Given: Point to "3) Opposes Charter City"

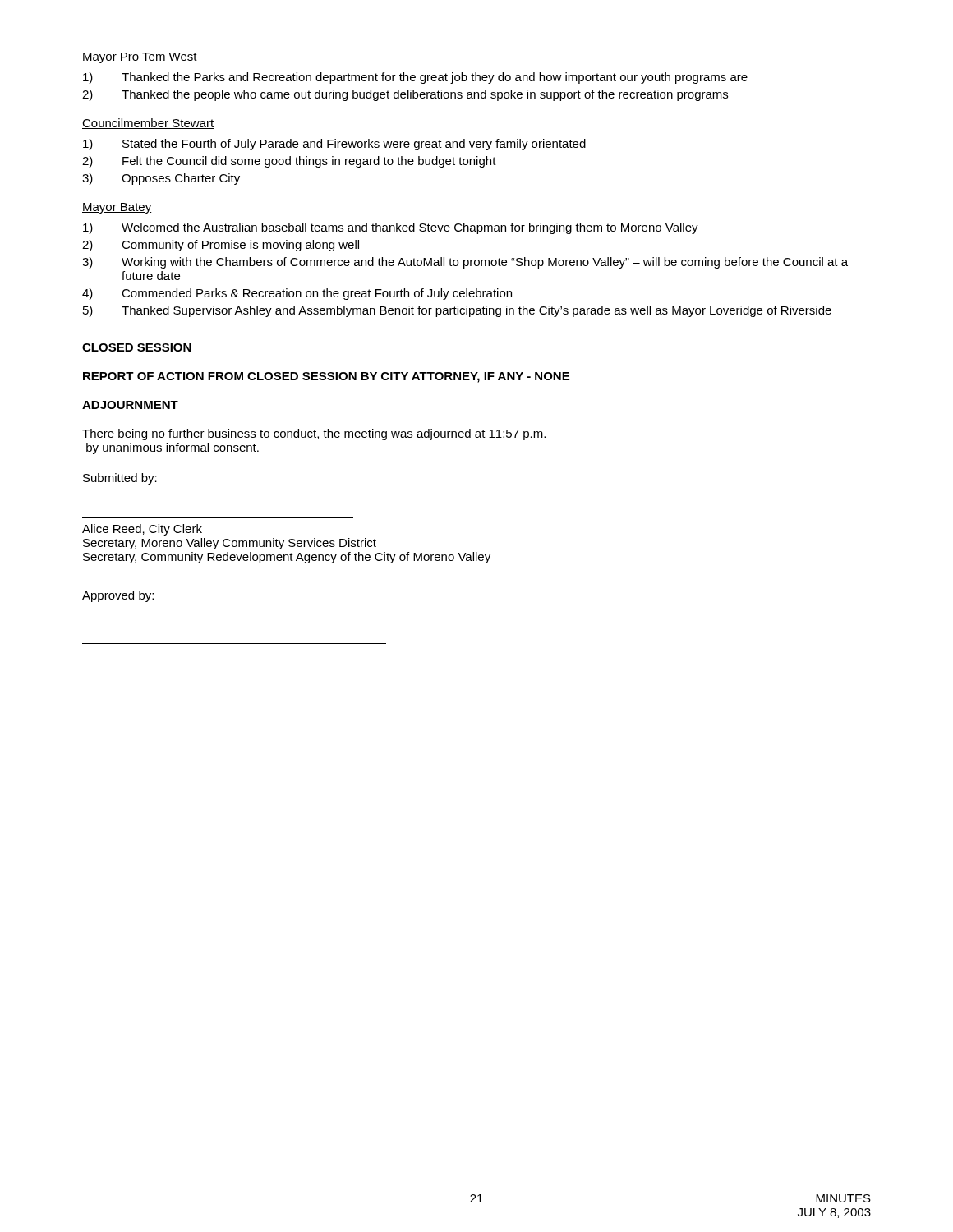Looking at the screenshot, I should coord(476,178).
